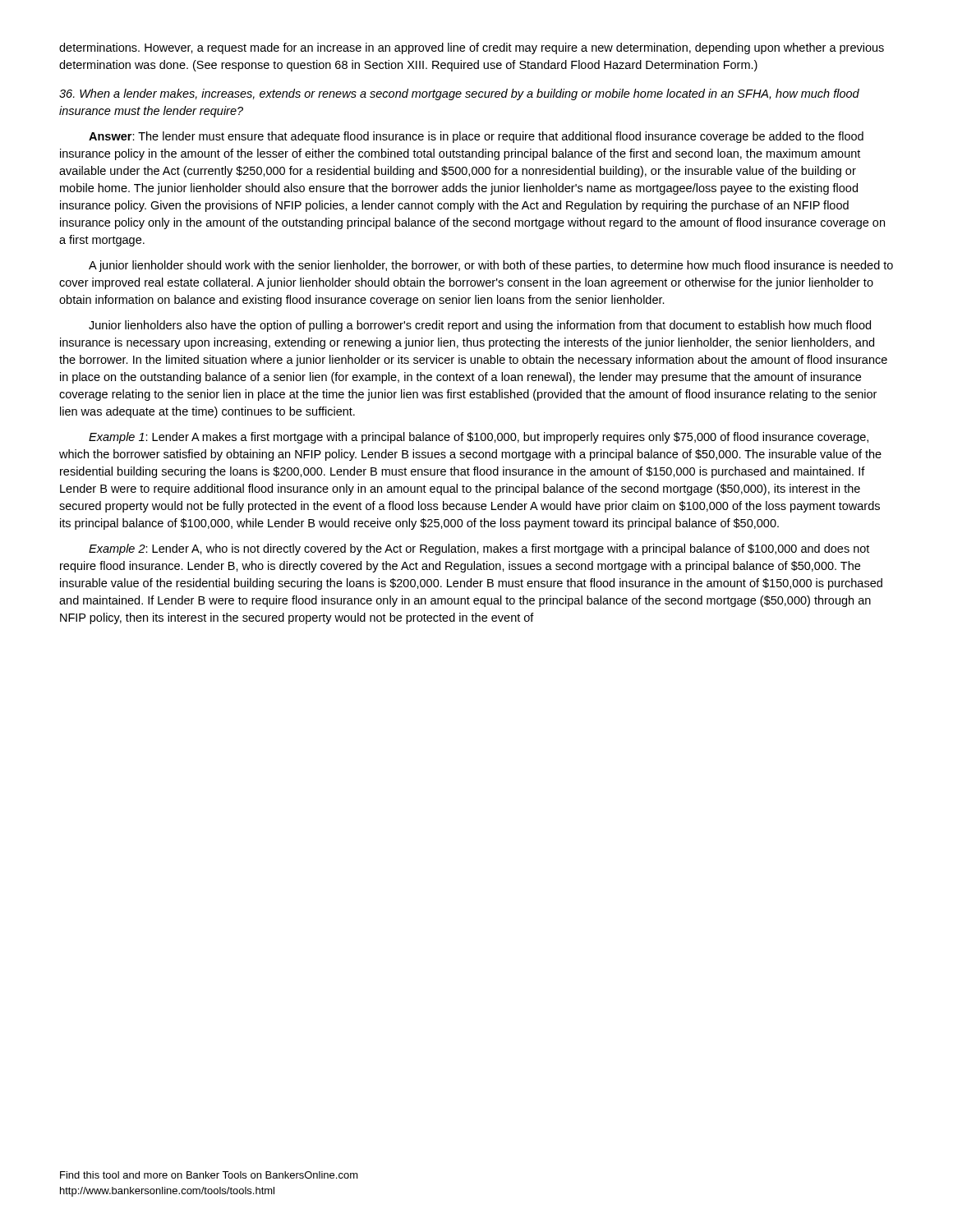Point to the block beginning "Example 2: Lender A, who is"
The width and height of the screenshot is (953, 1232).
pos(476,584)
